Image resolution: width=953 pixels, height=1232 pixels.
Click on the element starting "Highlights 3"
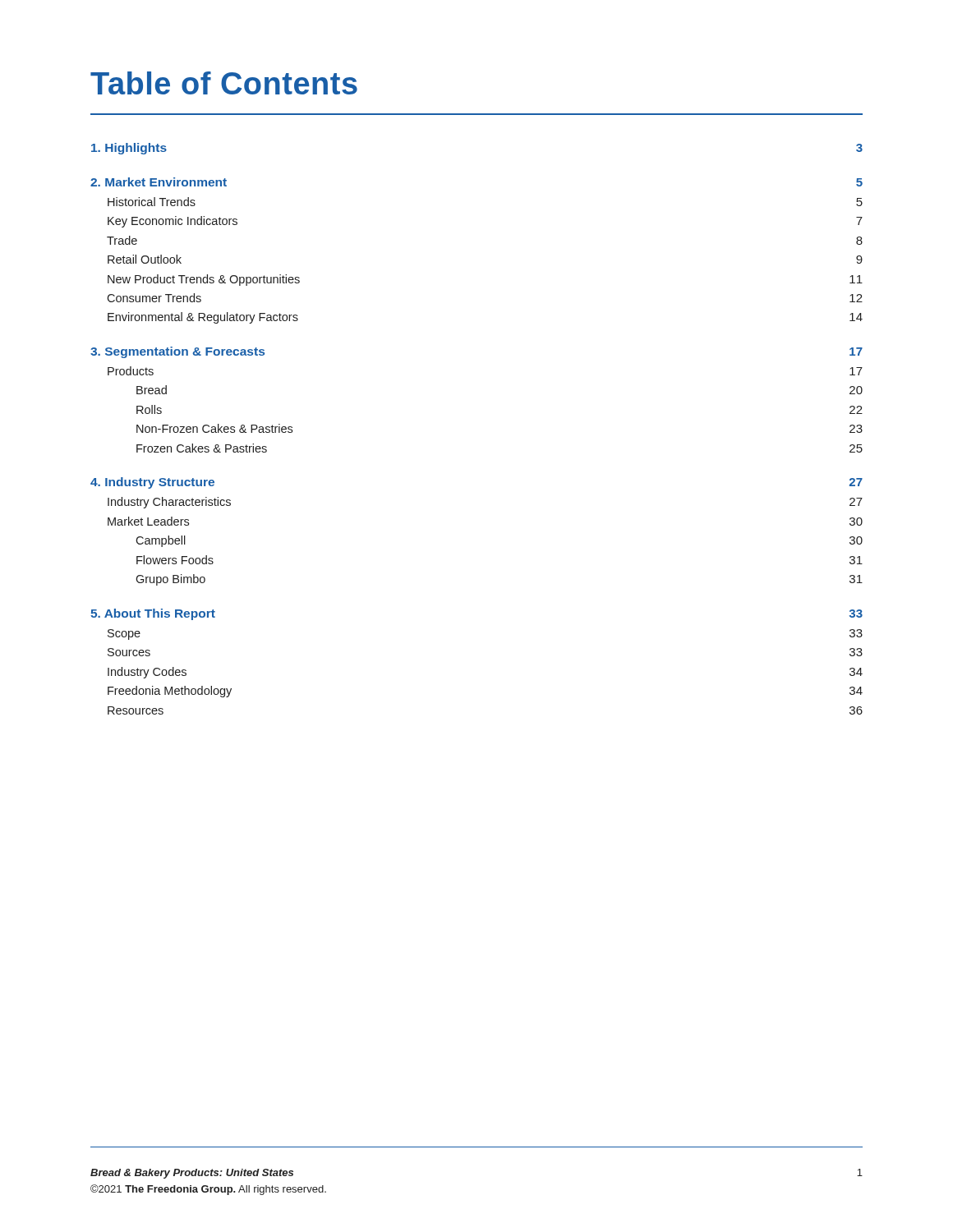pyautogui.click(x=128, y=148)
